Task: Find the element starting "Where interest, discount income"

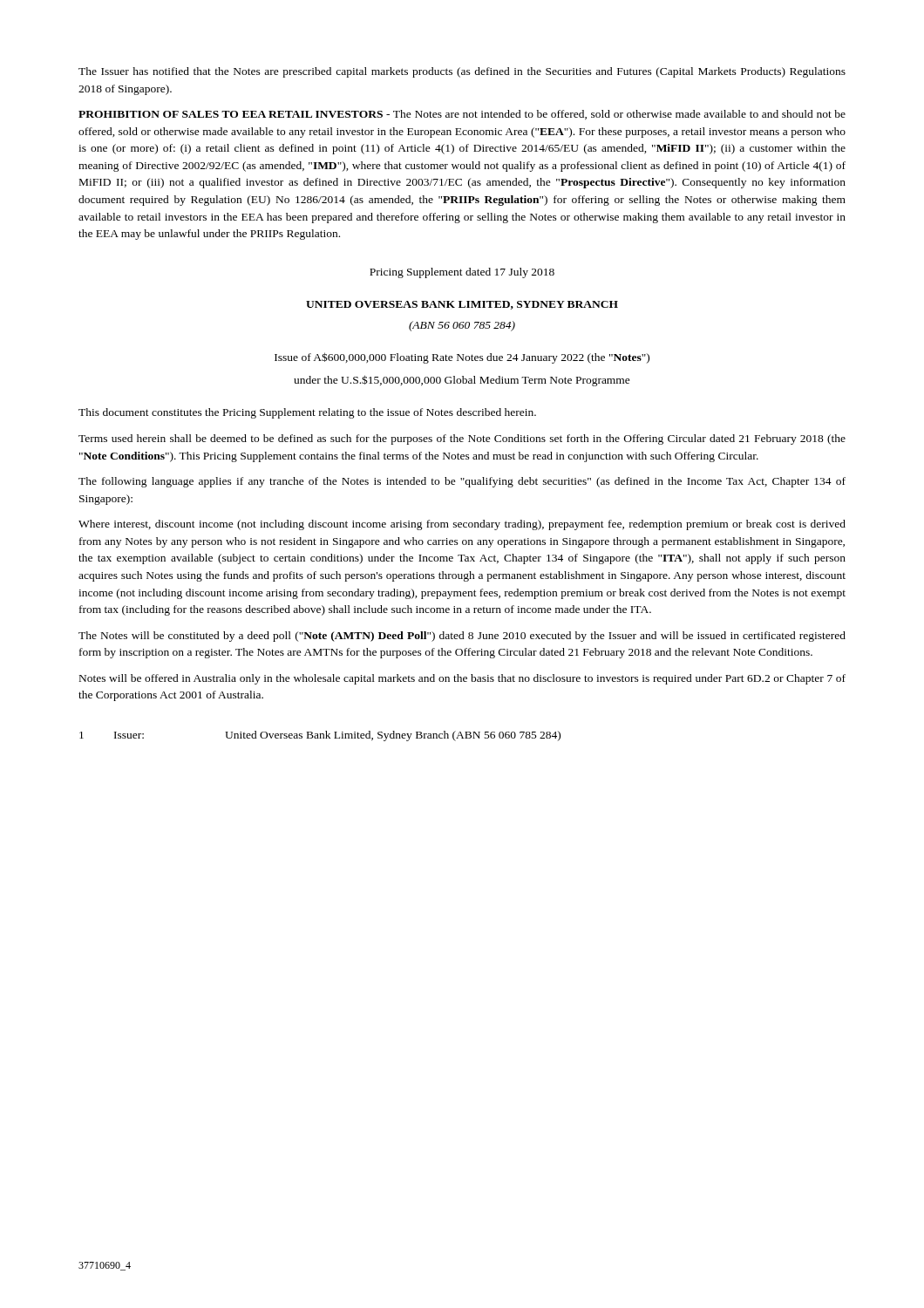Action: [462, 567]
